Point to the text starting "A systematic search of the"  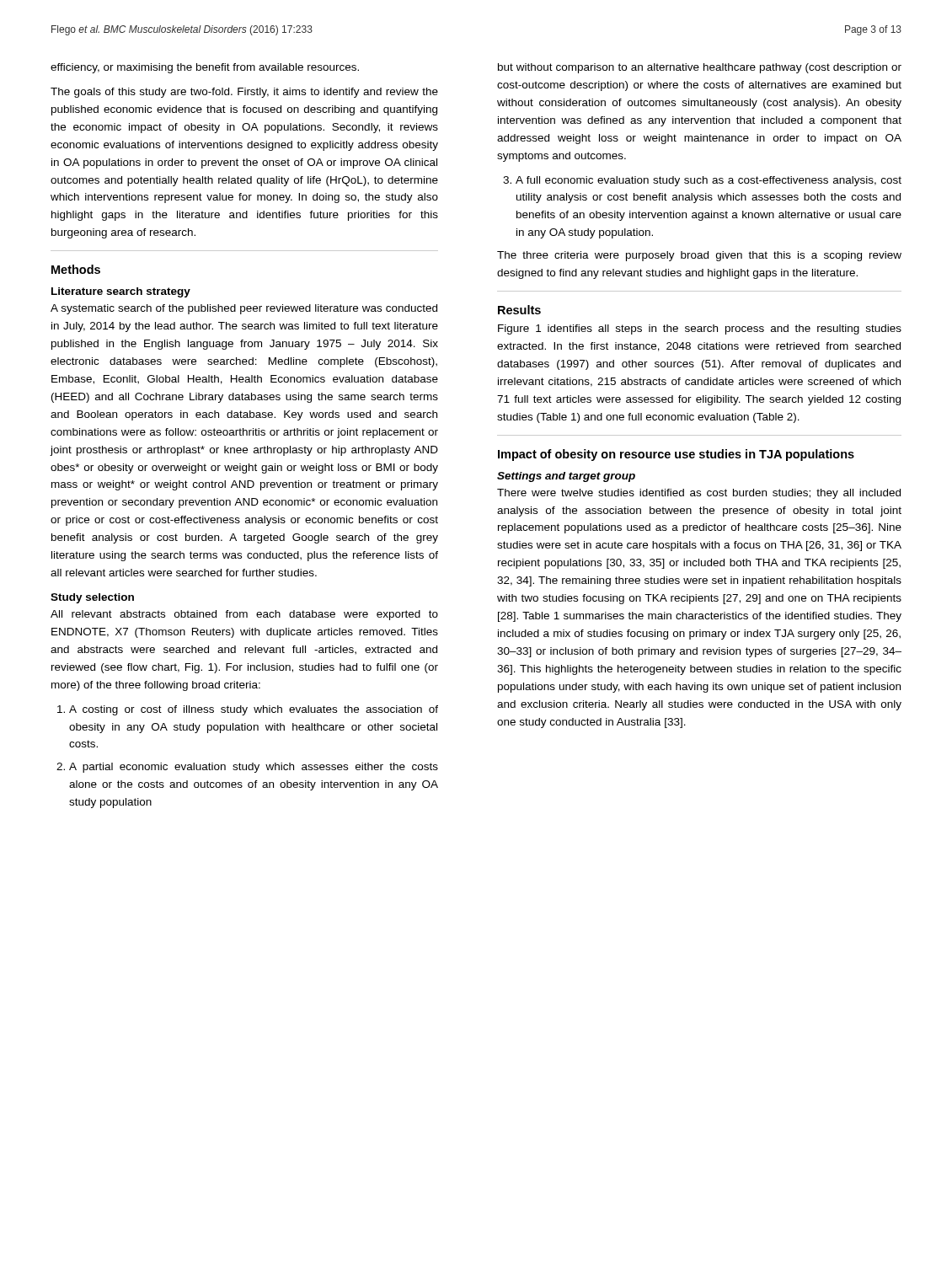(x=244, y=441)
